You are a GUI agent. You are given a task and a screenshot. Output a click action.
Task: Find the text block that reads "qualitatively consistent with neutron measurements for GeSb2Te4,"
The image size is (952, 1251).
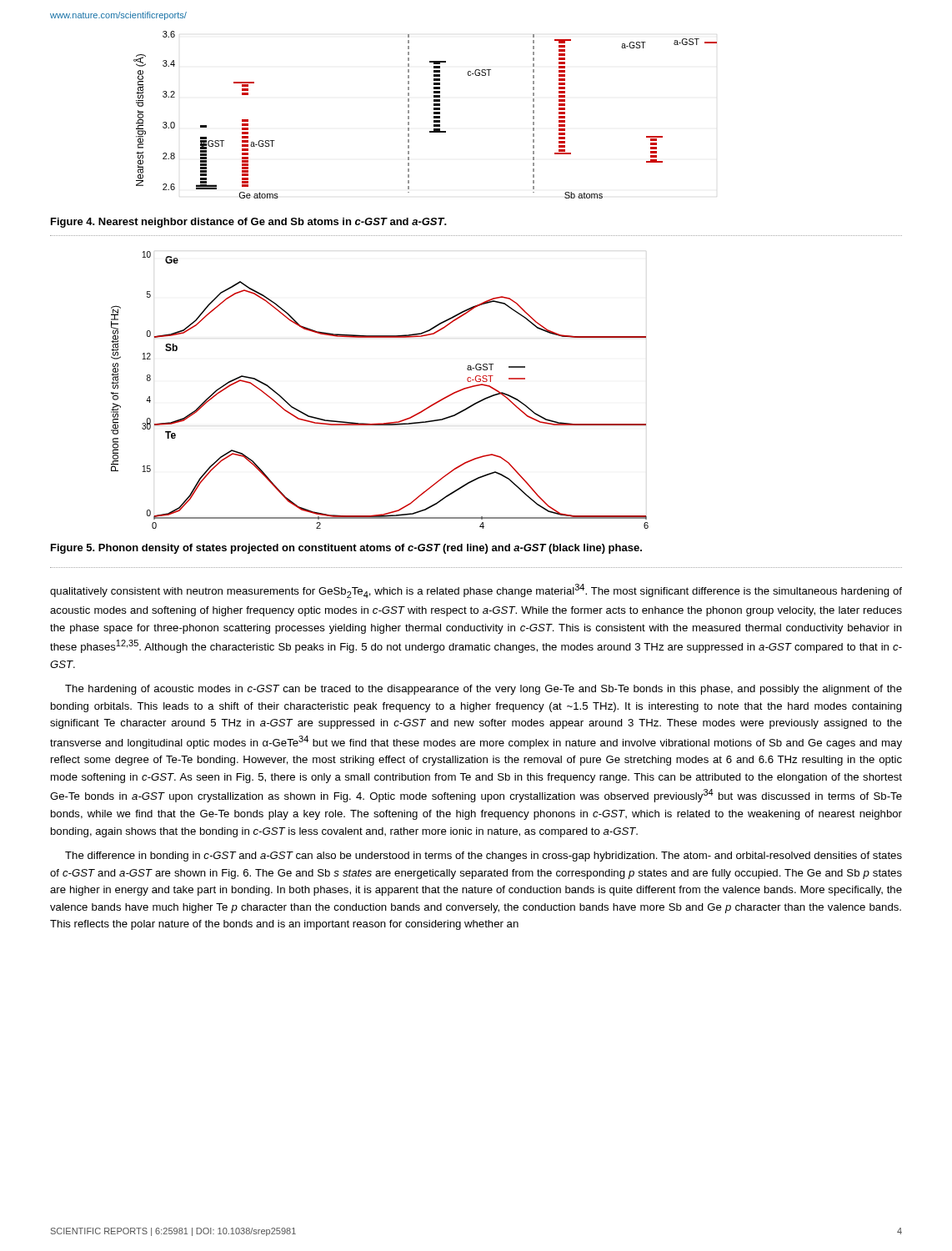(476, 757)
